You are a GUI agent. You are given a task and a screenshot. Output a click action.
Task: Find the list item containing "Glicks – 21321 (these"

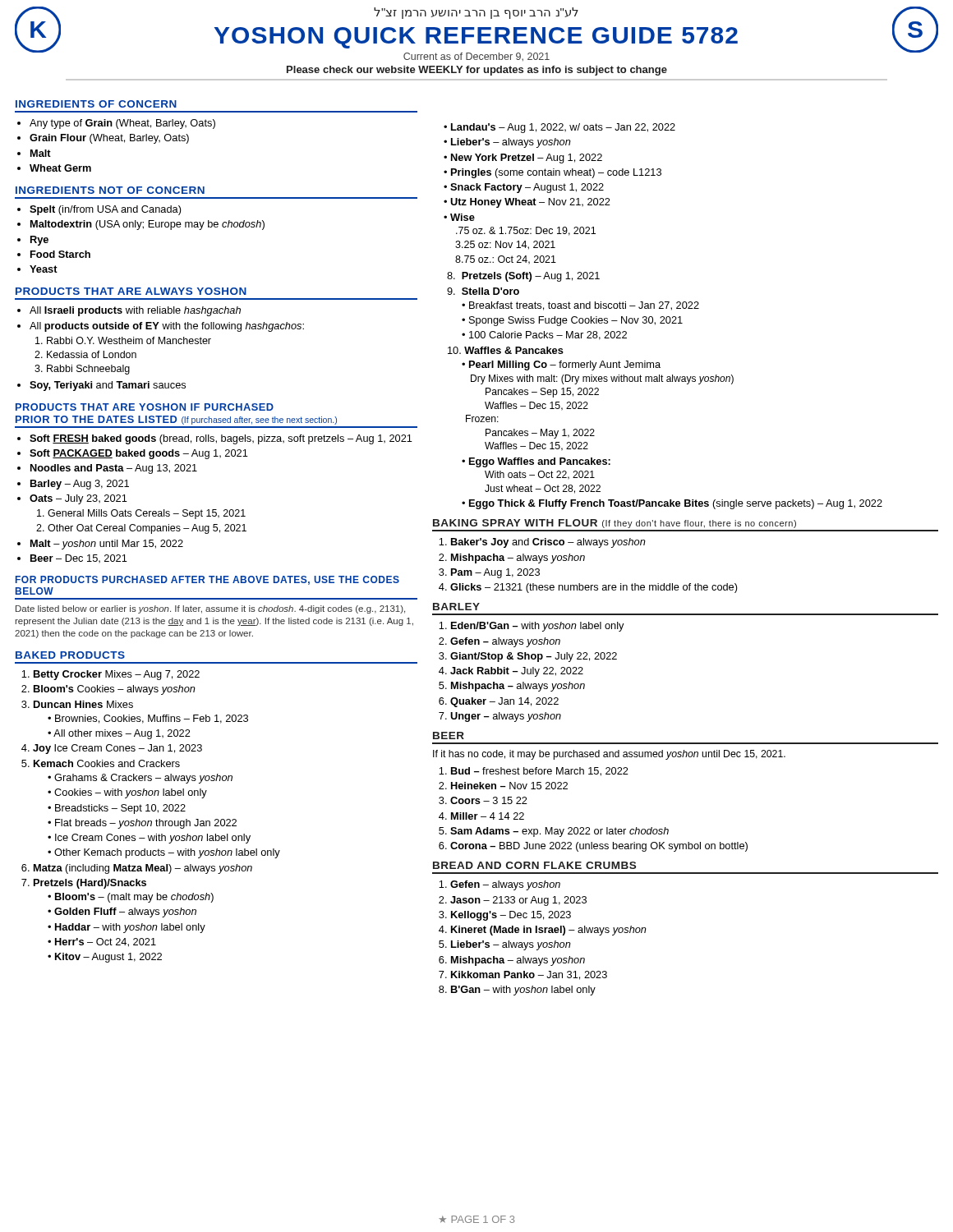coord(594,587)
